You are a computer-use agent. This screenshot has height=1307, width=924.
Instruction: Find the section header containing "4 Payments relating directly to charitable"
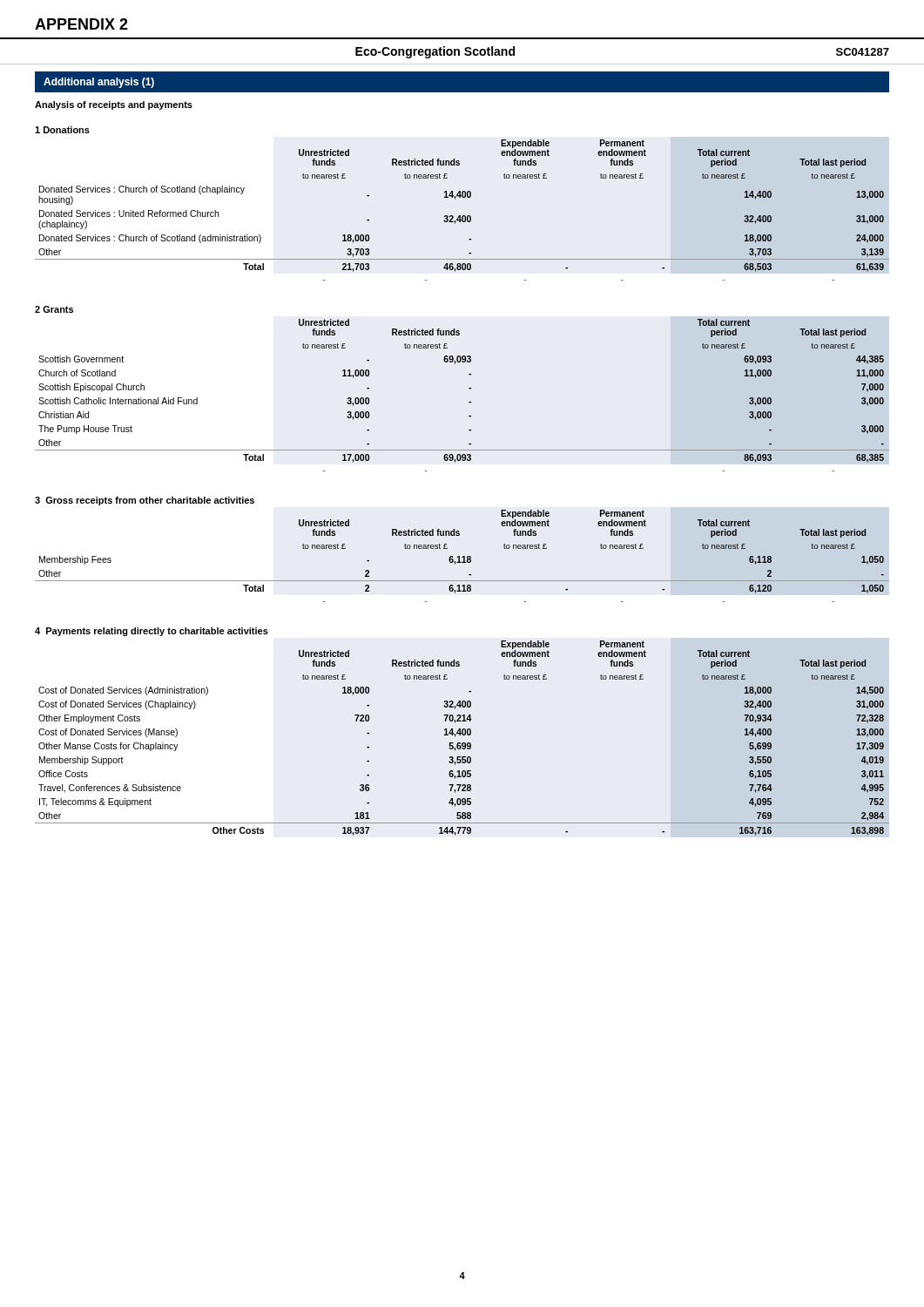click(151, 631)
